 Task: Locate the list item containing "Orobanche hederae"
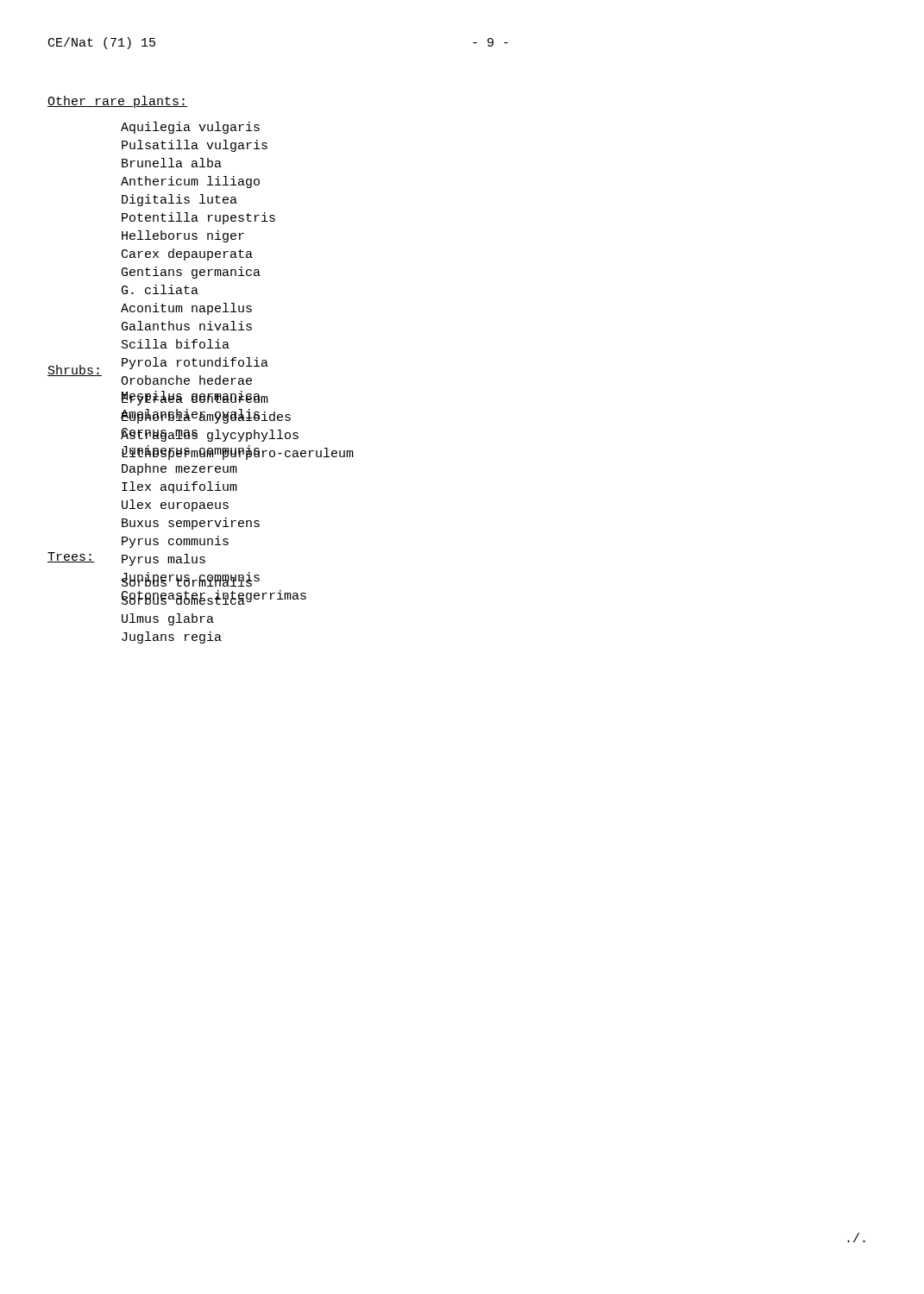click(187, 382)
